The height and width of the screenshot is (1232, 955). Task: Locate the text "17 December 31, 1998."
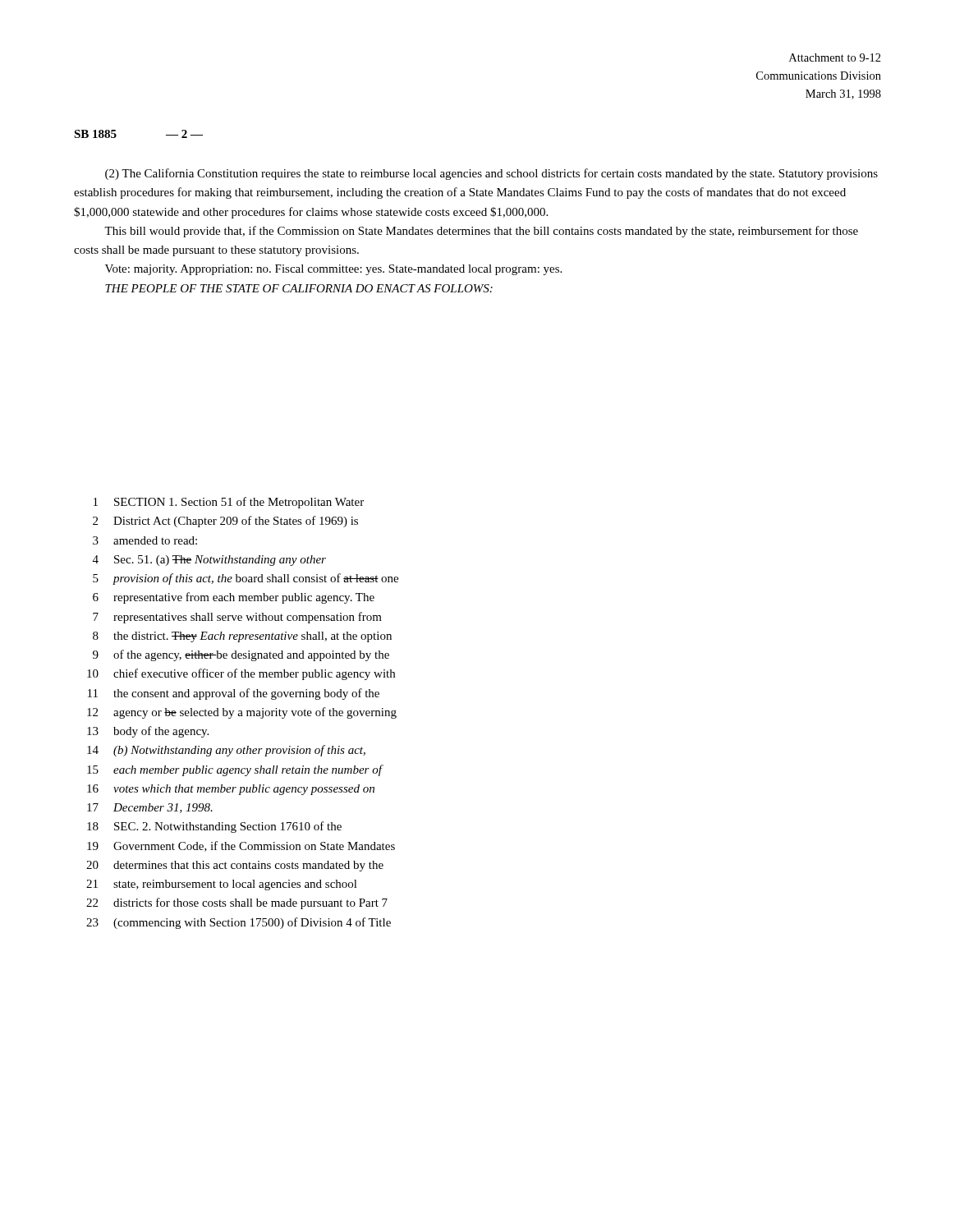(150, 808)
